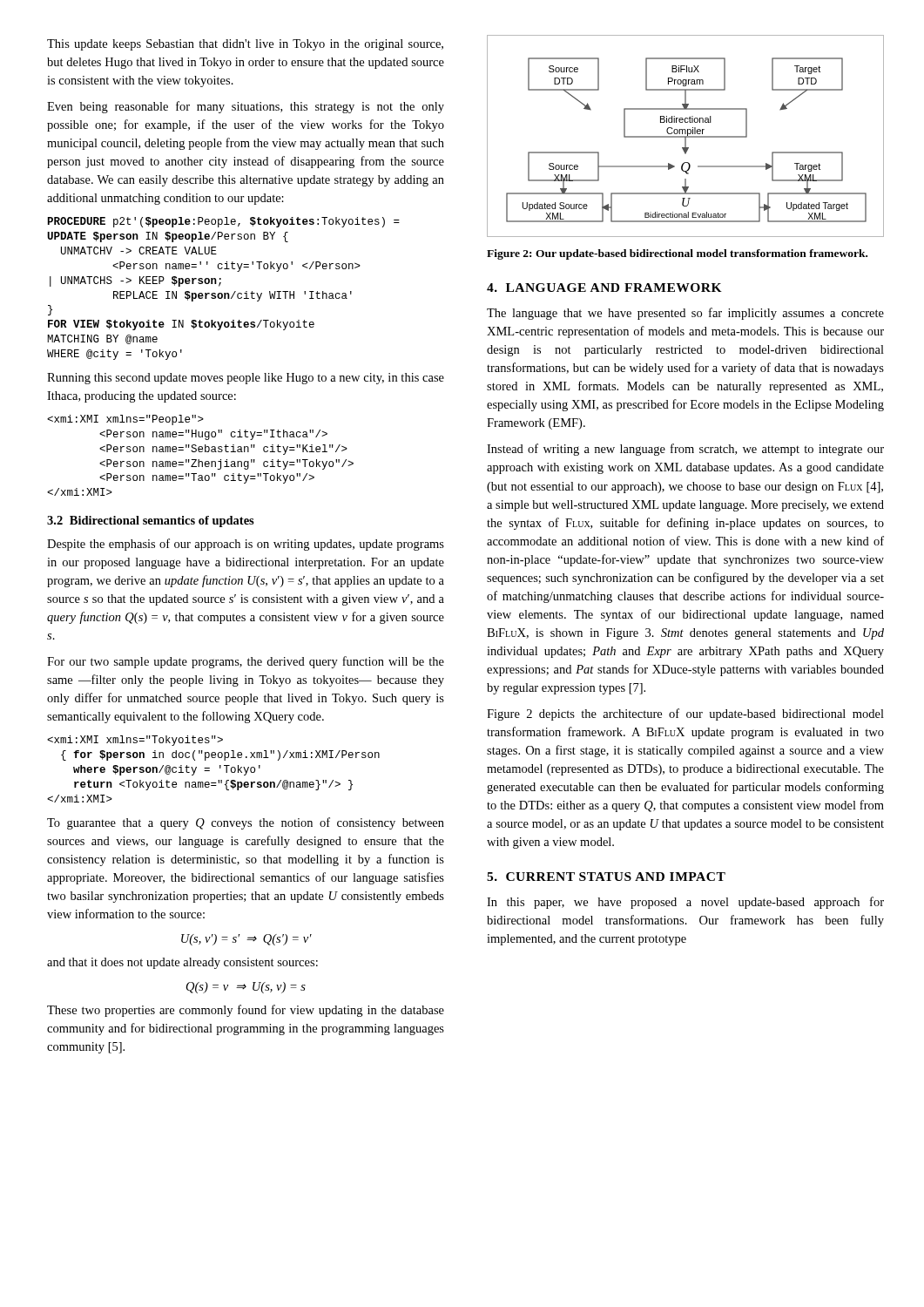Screen dimensions: 1307x924
Task: Navigate to the element starting "Running this second update moves people"
Action: tap(246, 387)
